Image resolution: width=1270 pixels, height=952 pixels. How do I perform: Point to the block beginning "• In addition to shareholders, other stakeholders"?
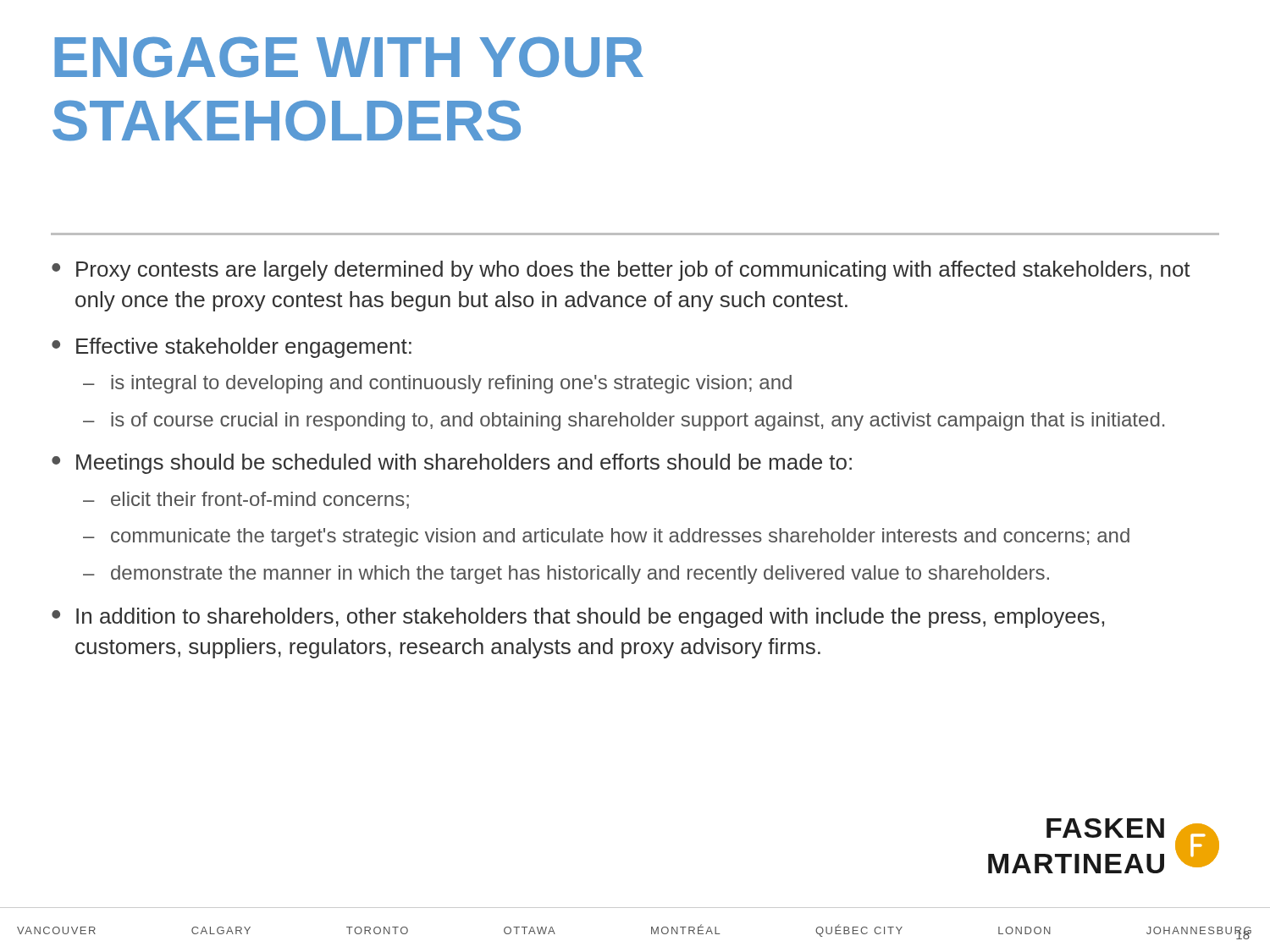(x=635, y=631)
